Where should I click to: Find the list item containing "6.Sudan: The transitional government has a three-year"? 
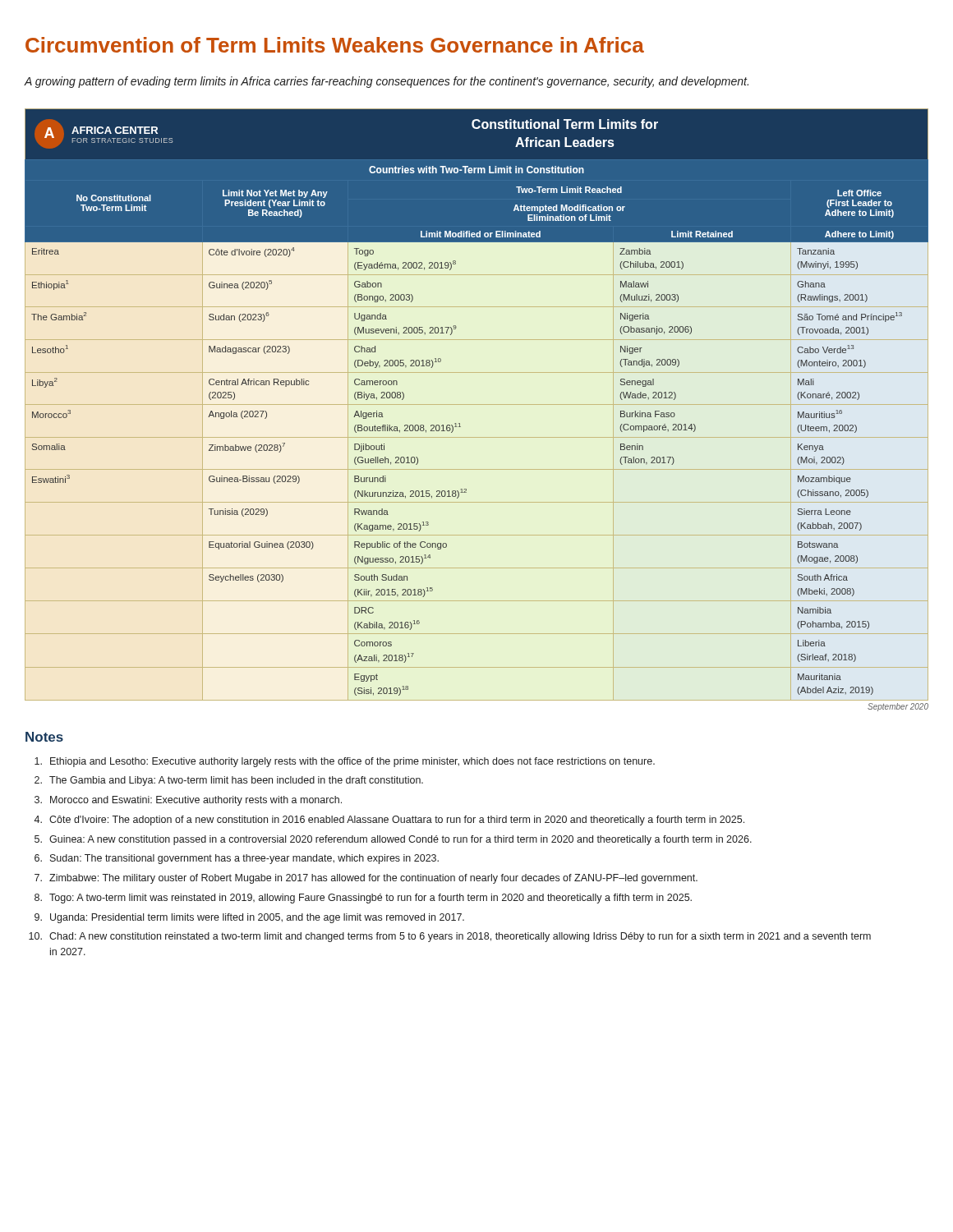pos(237,859)
